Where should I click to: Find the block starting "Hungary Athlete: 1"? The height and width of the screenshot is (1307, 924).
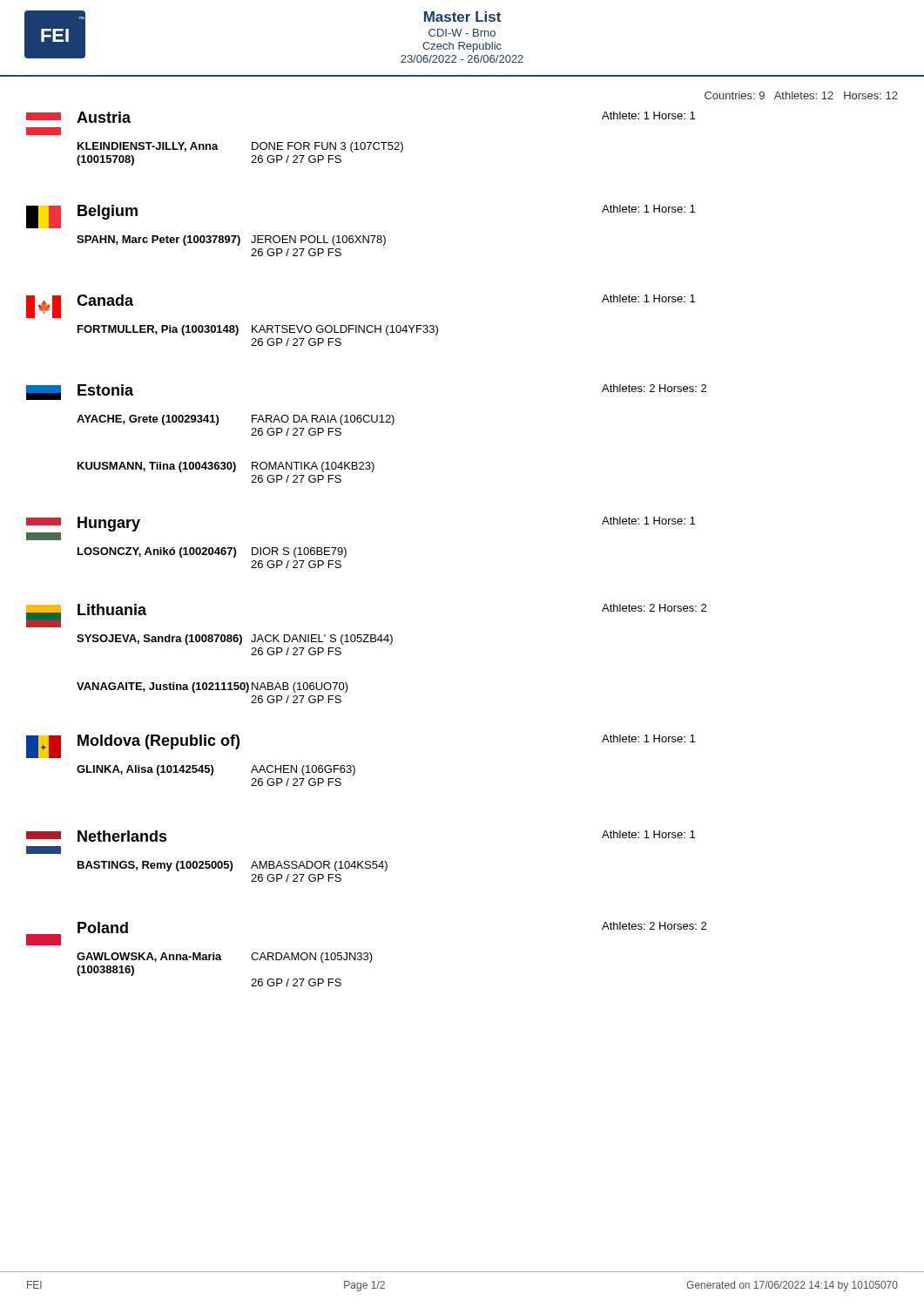tap(80, 528)
